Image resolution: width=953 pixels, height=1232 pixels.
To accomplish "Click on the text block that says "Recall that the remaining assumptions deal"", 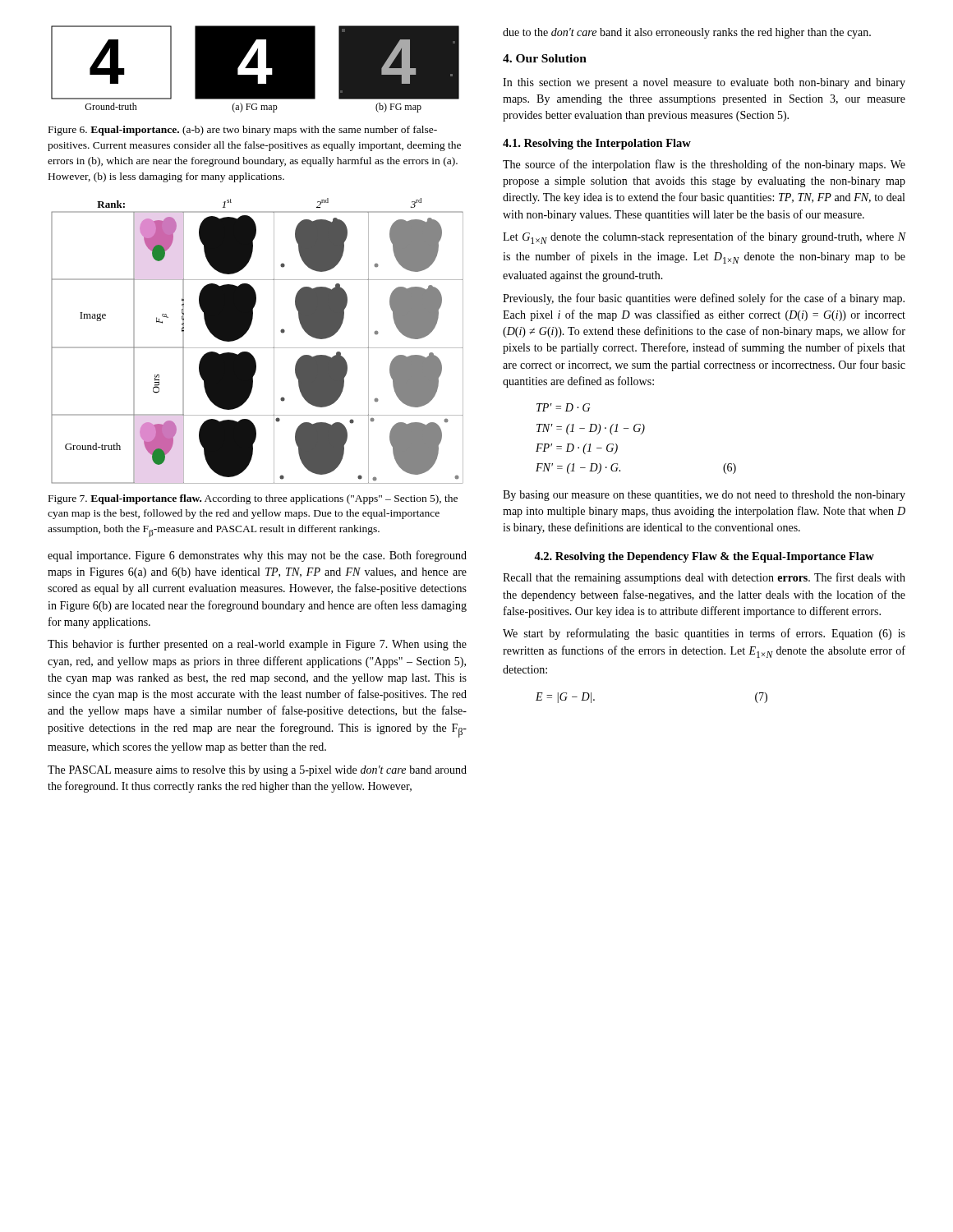I will 704,625.
